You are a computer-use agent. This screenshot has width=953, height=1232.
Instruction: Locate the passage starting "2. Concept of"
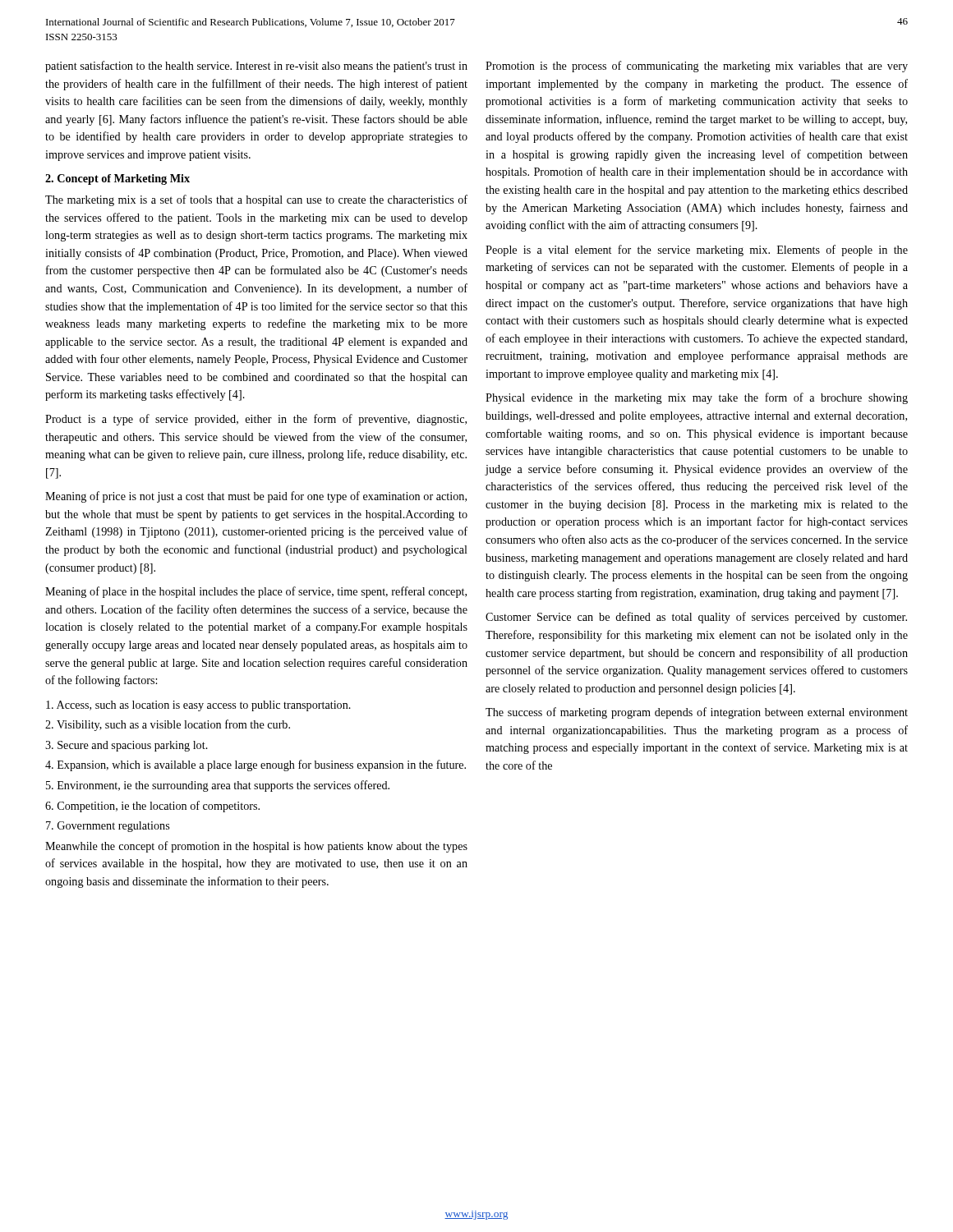(118, 179)
